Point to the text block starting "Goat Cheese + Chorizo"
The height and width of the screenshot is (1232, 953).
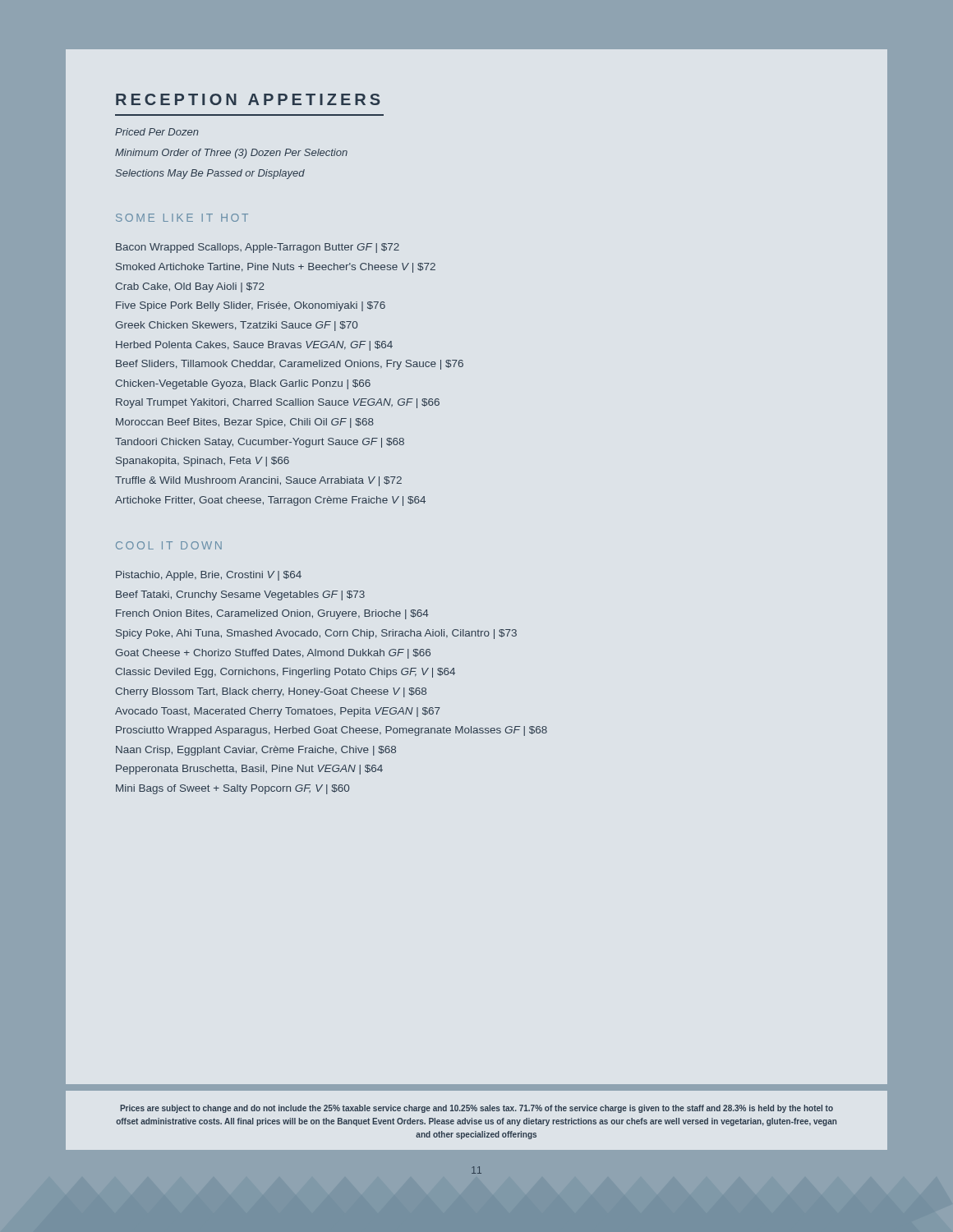[x=273, y=652]
